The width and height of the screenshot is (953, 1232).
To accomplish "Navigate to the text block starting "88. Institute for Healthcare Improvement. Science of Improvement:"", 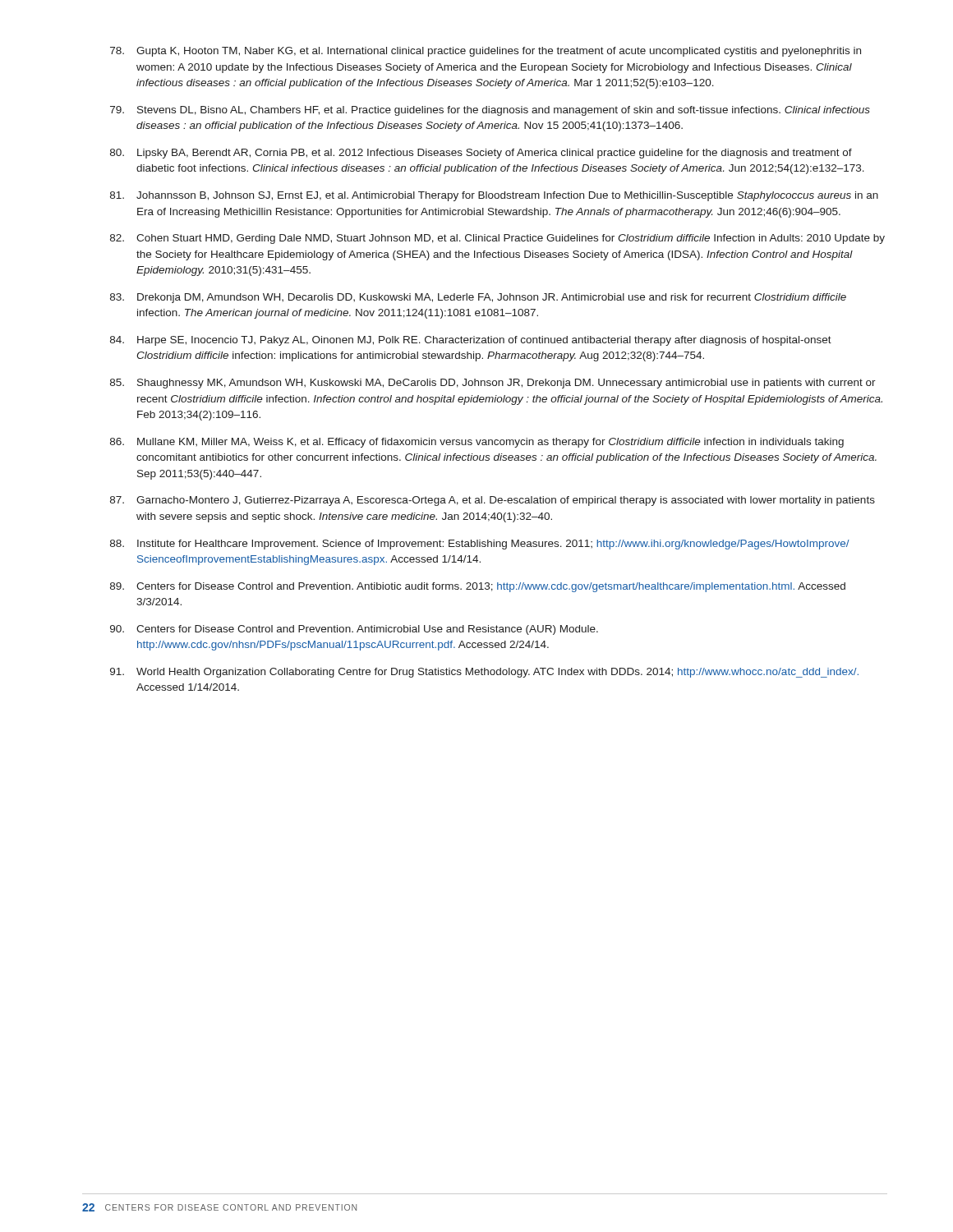I will click(485, 551).
